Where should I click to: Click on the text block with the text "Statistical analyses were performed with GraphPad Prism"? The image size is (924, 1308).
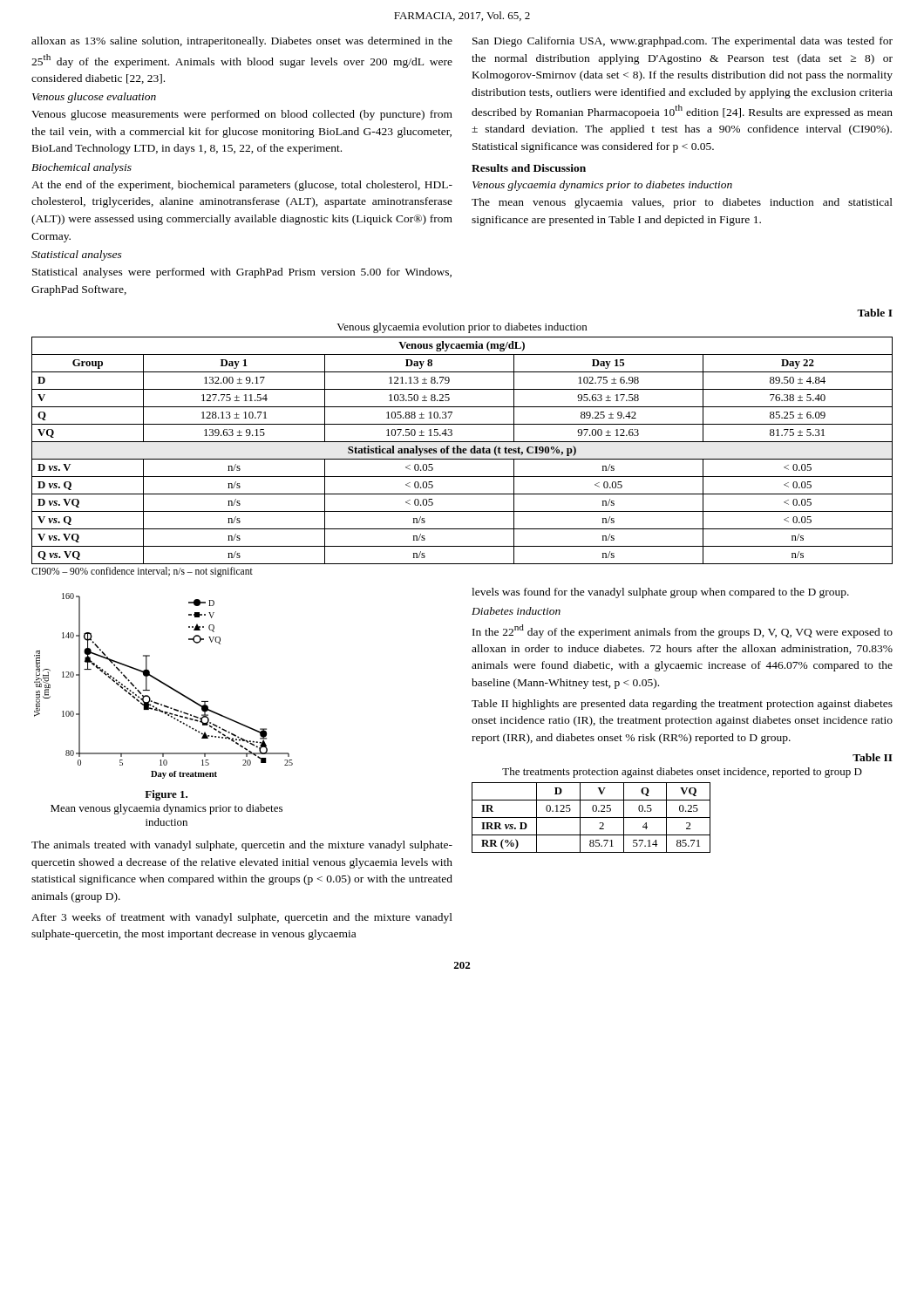tap(242, 281)
